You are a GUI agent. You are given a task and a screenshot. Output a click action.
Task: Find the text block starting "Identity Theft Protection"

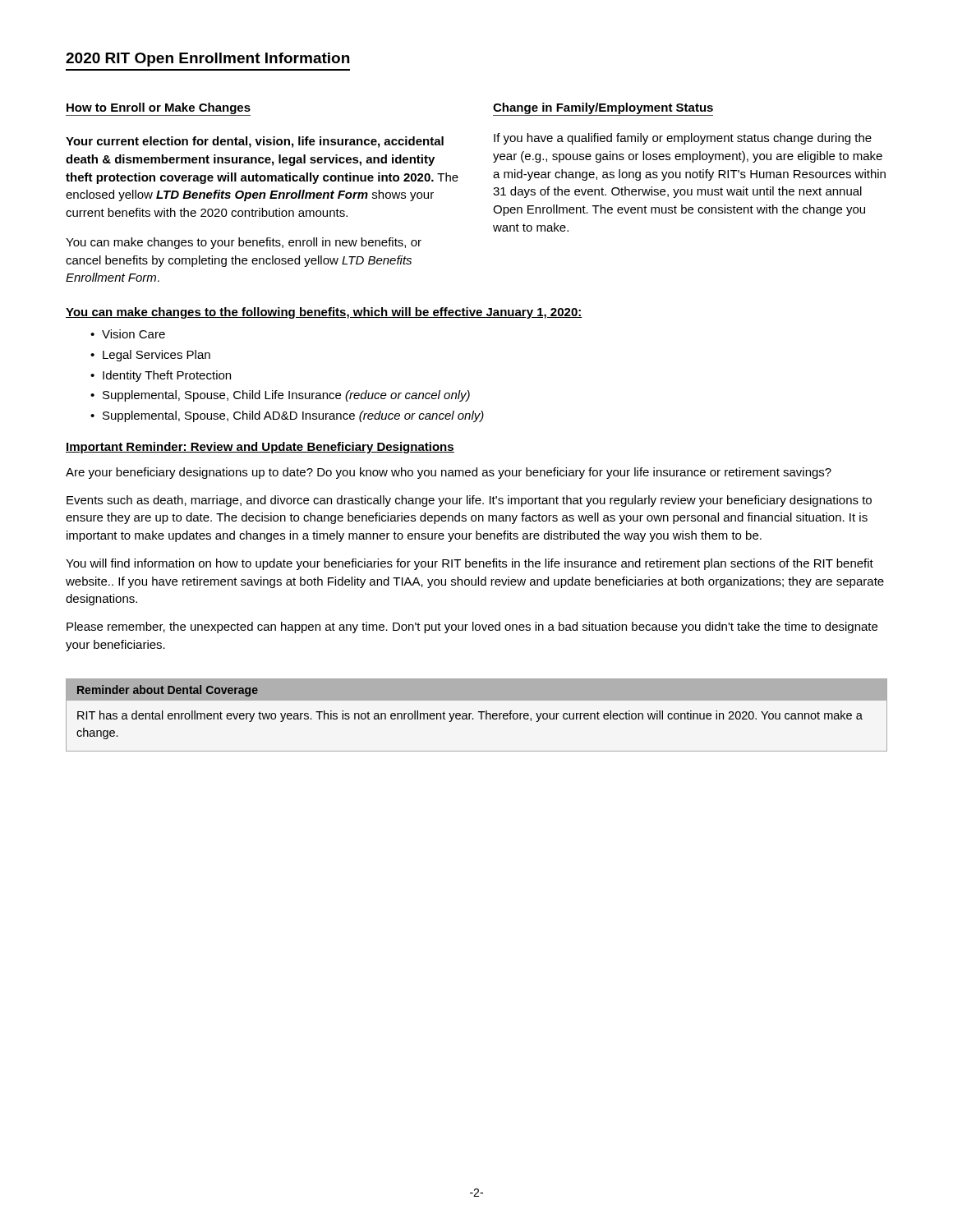pos(167,375)
